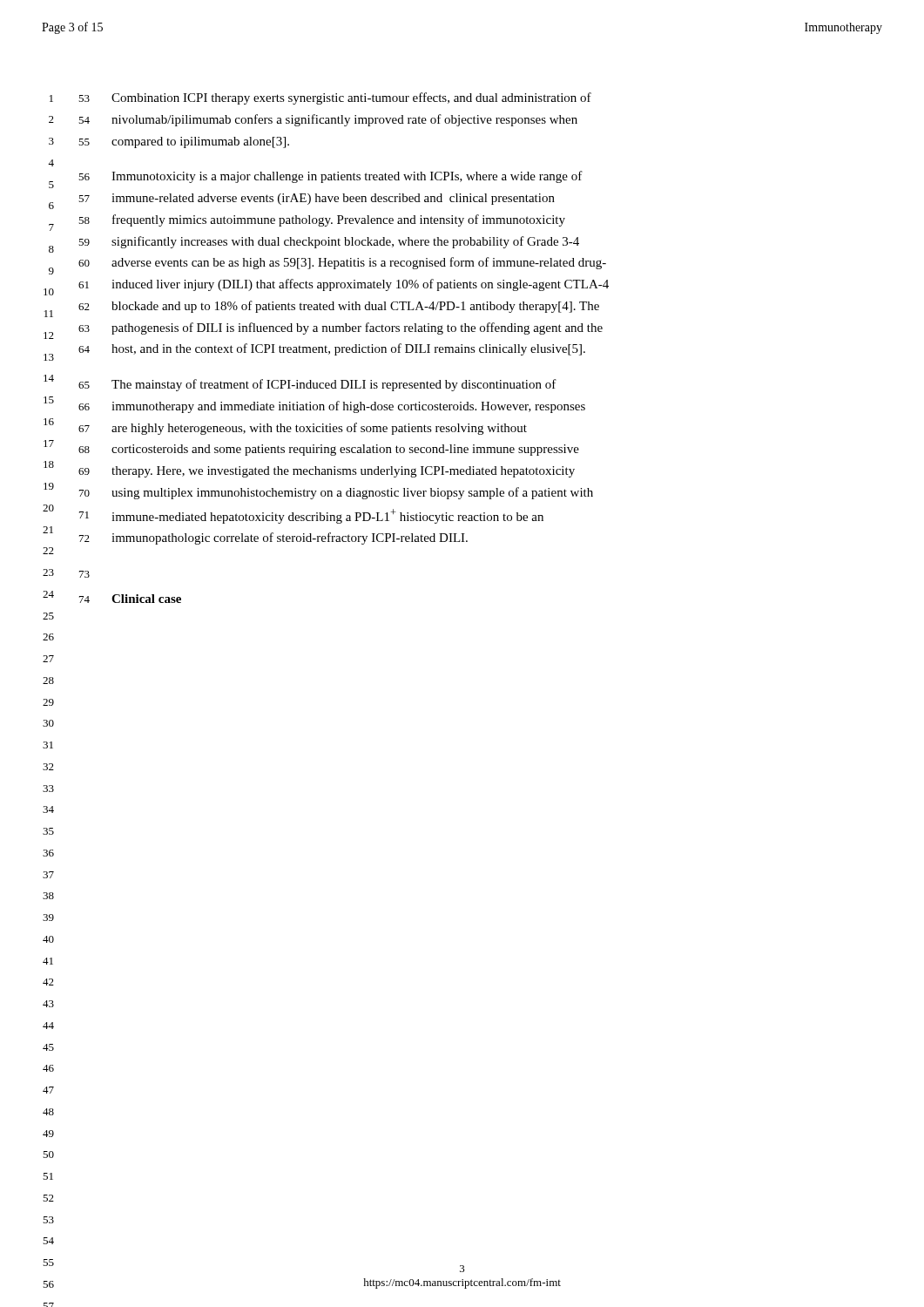Image resolution: width=924 pixels, height=1307 pixels.
Task: Navigate to the region starting "72 immunopathologic correlate of"
Action: pyautogui.click(x=475, y=538)
